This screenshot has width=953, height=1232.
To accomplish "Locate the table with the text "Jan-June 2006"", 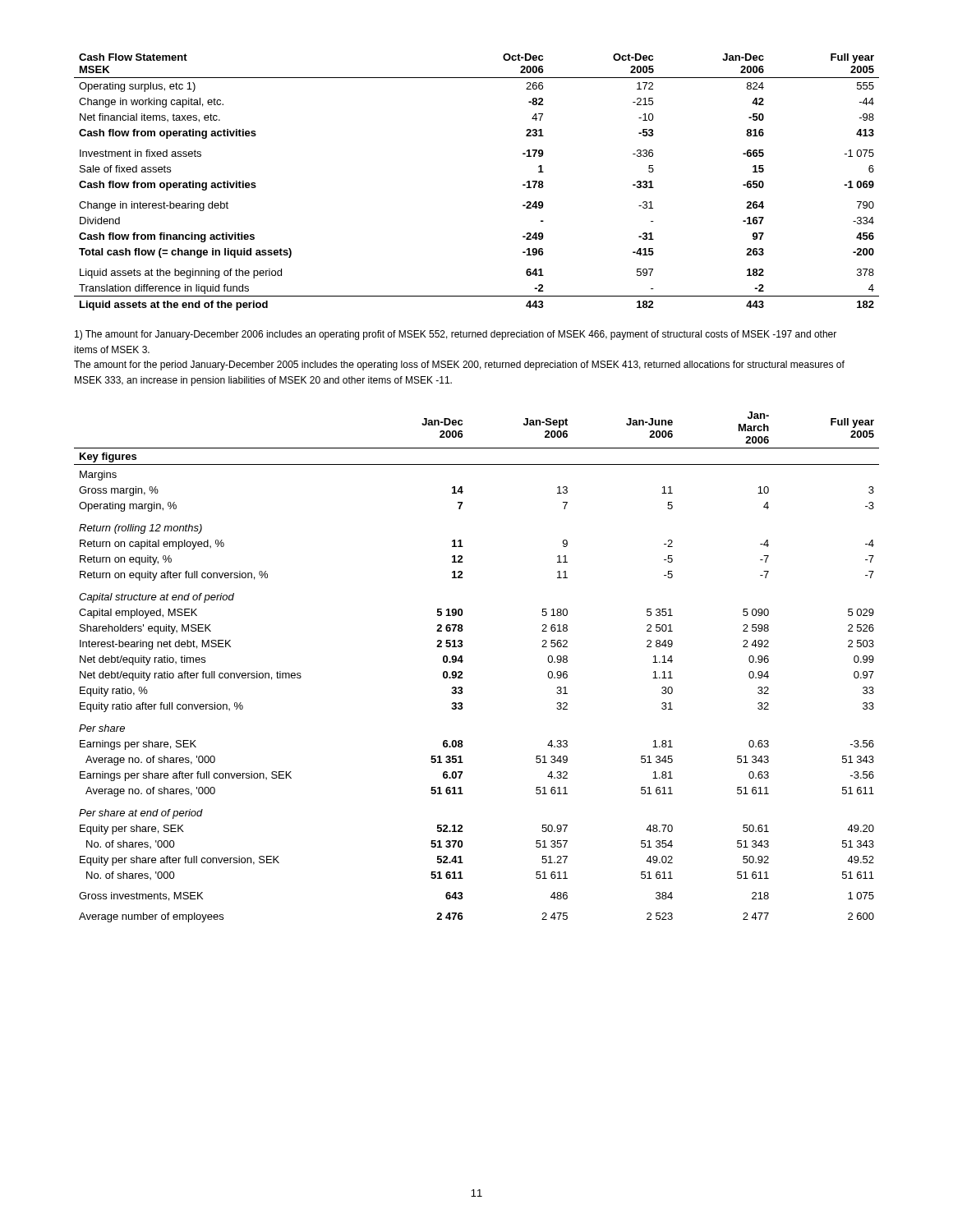I will pyautogui.click(x=476, y=666).
